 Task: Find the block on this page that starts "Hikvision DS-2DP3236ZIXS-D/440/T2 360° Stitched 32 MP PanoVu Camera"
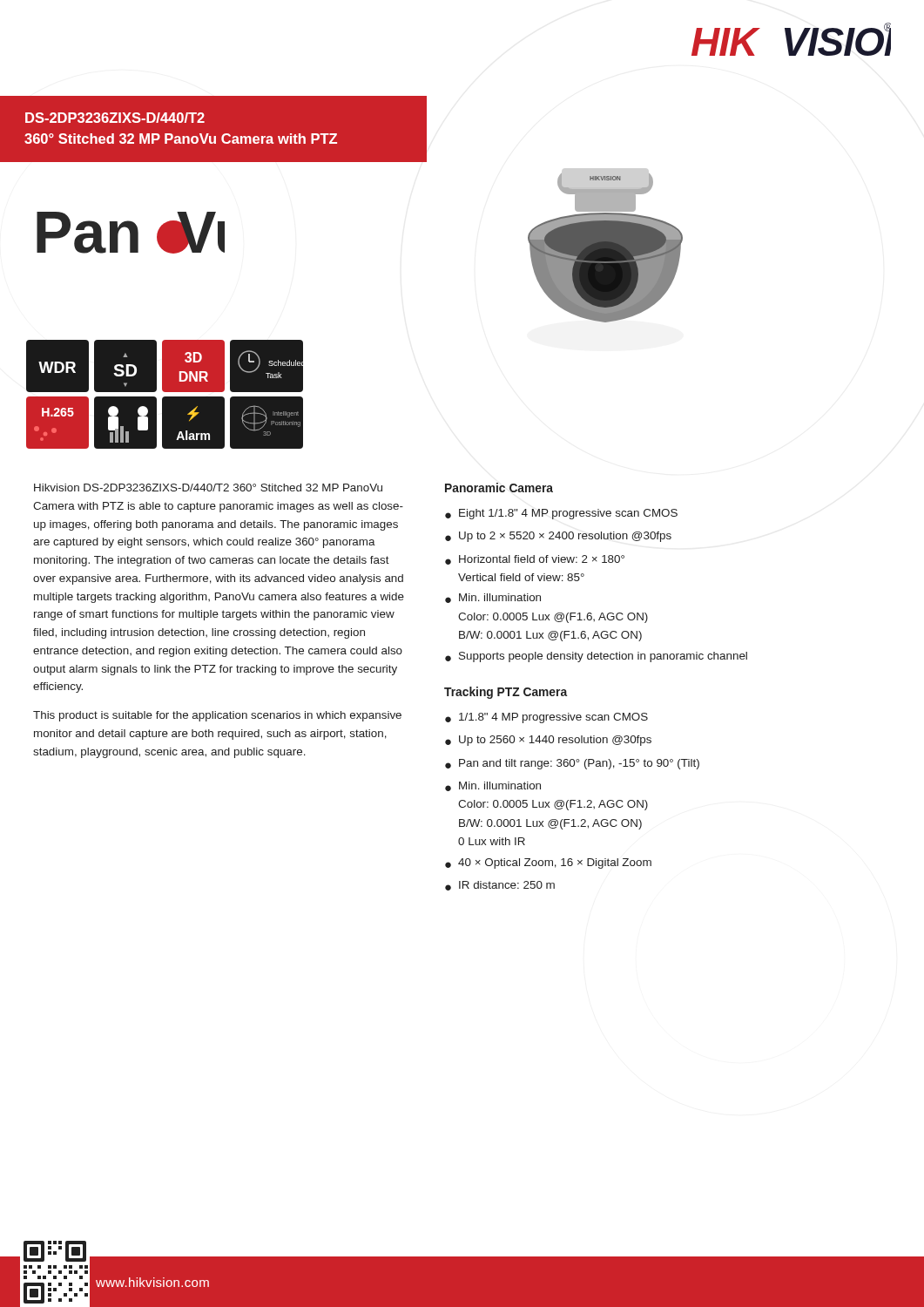click(220, 620)
